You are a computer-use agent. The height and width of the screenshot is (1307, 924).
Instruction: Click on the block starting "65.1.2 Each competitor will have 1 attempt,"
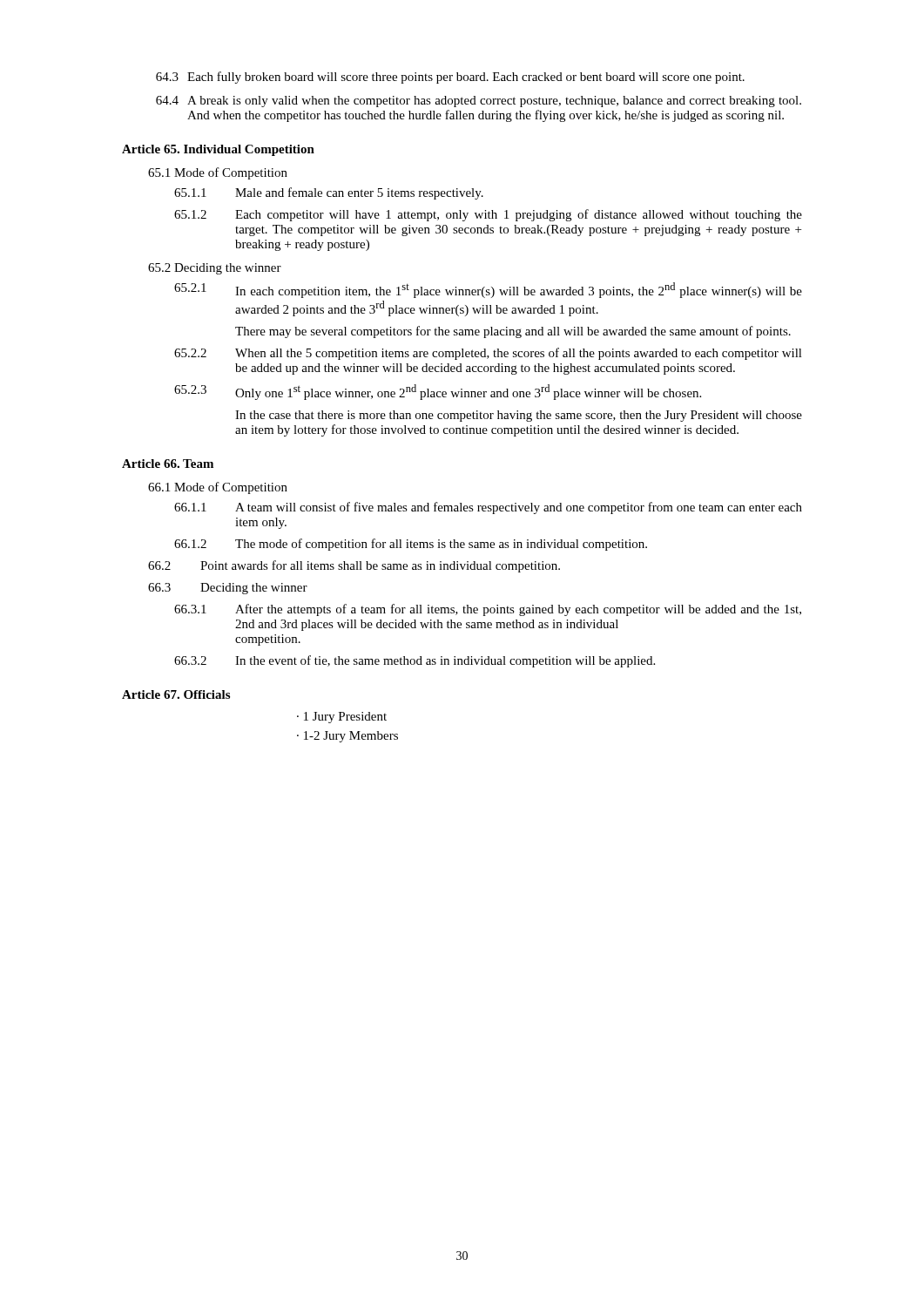[488, 230]
